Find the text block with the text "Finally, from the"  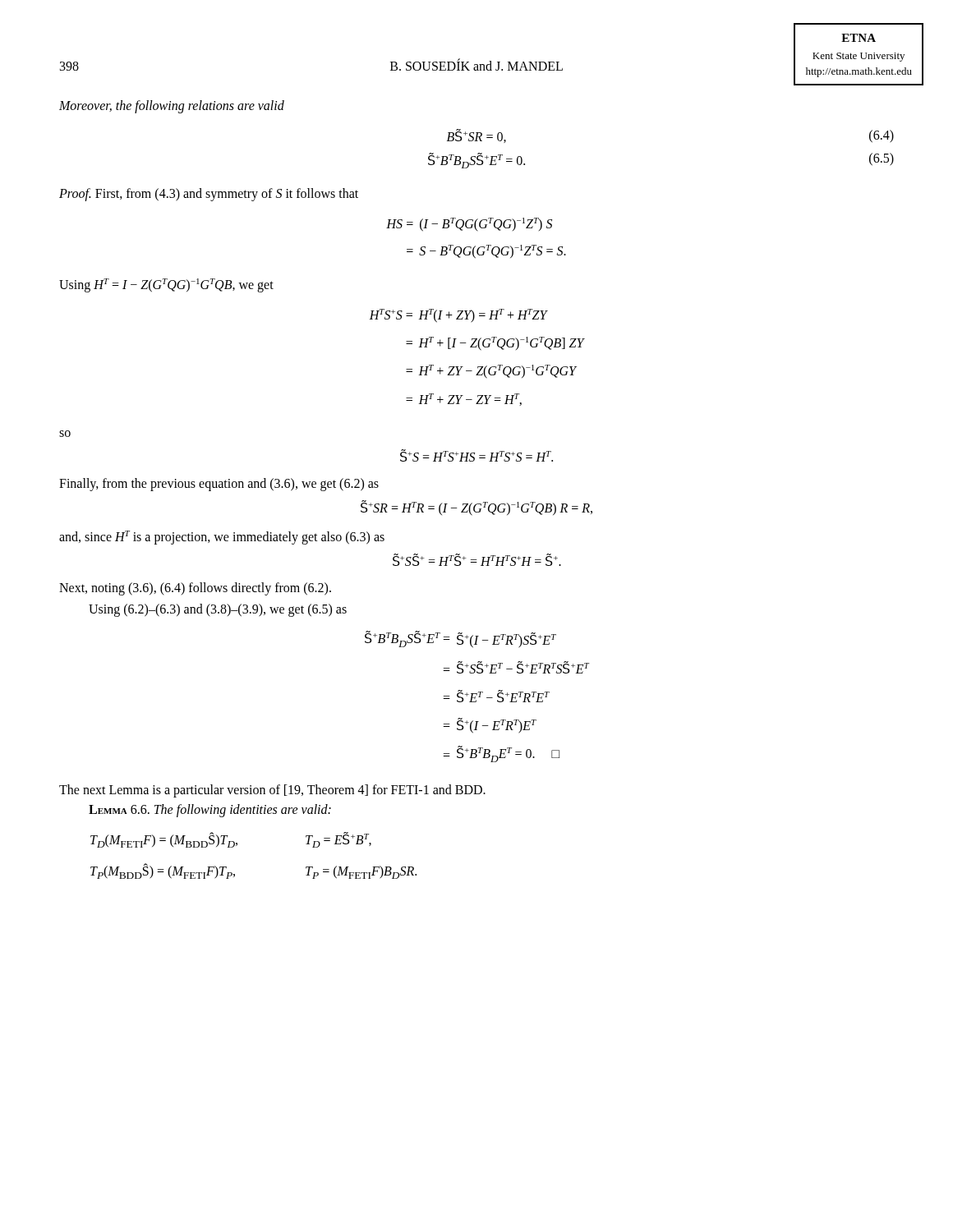(219, 484)
